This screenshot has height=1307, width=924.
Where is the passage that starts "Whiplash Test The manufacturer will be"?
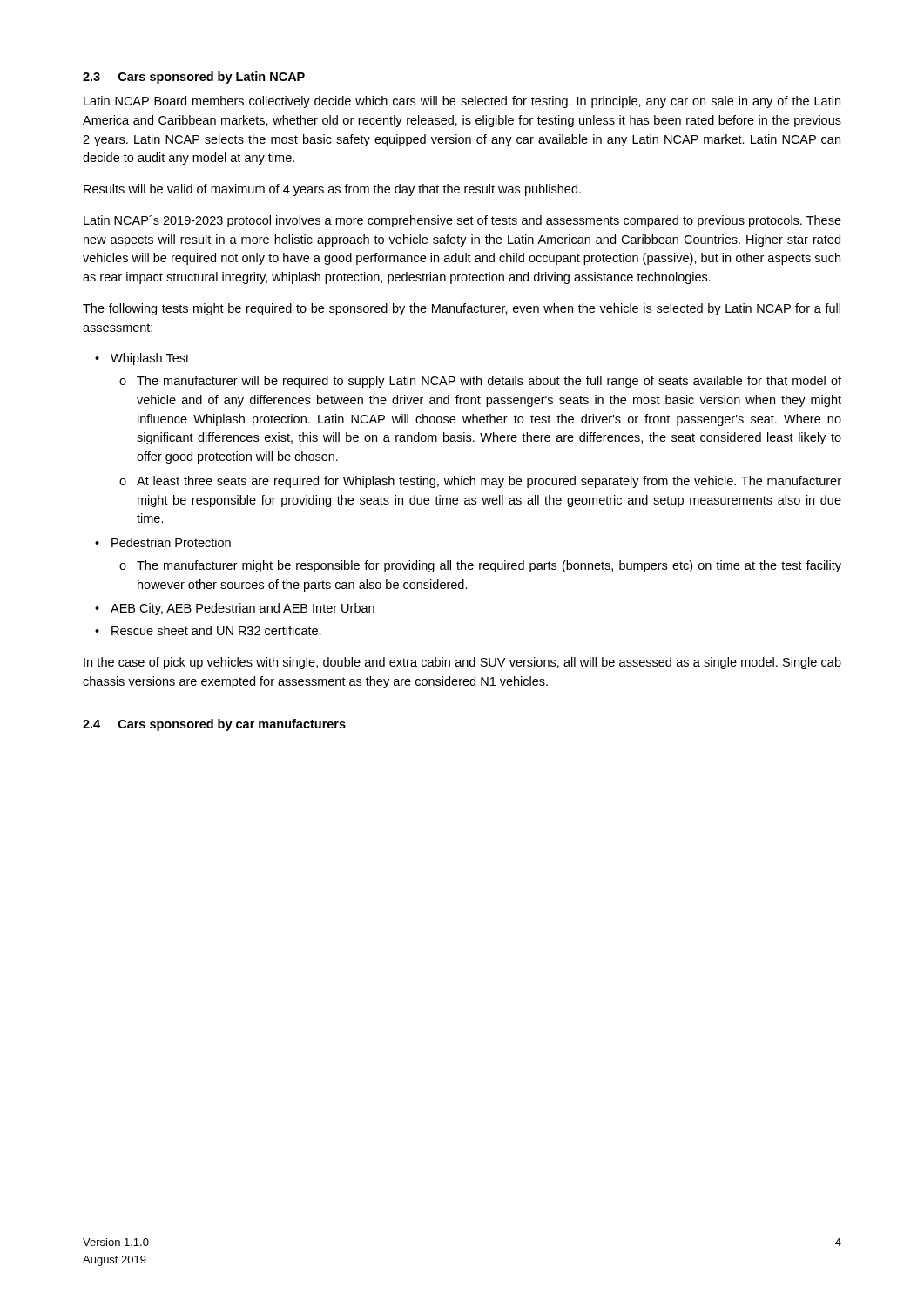pos(476,440)
